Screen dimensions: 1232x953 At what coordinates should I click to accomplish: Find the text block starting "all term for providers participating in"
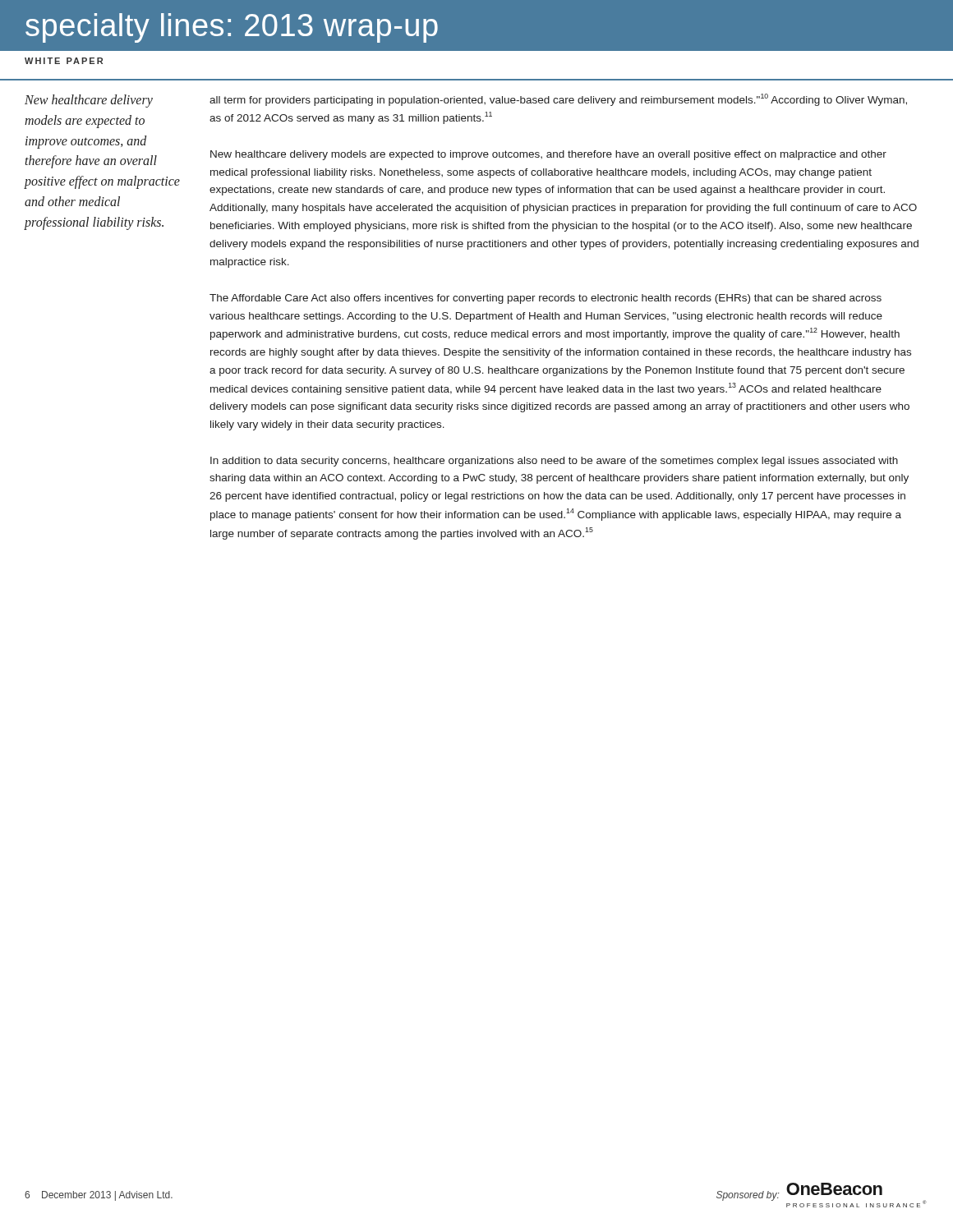coord(559,108)
